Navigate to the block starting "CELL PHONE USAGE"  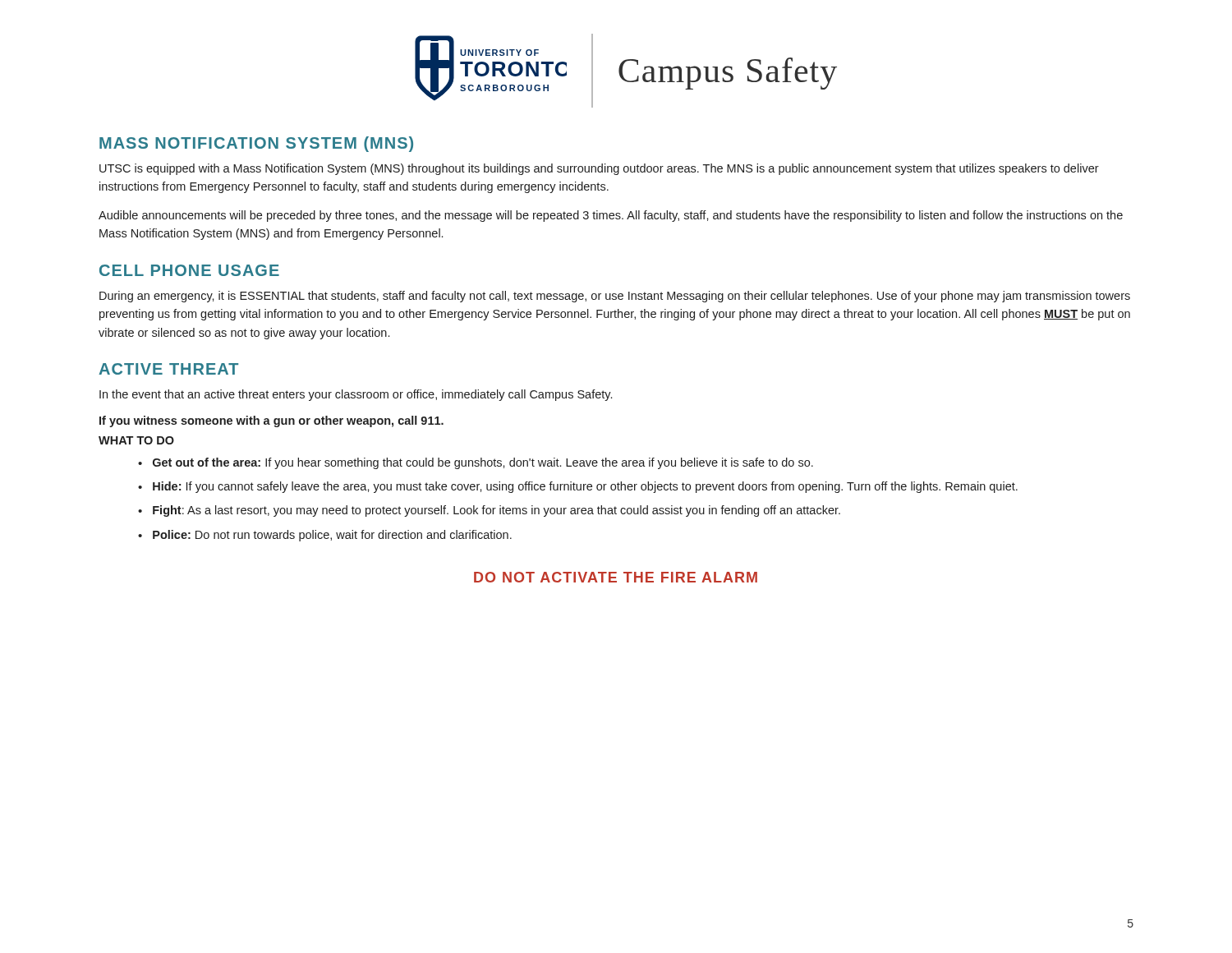click(x=189, y=270)
